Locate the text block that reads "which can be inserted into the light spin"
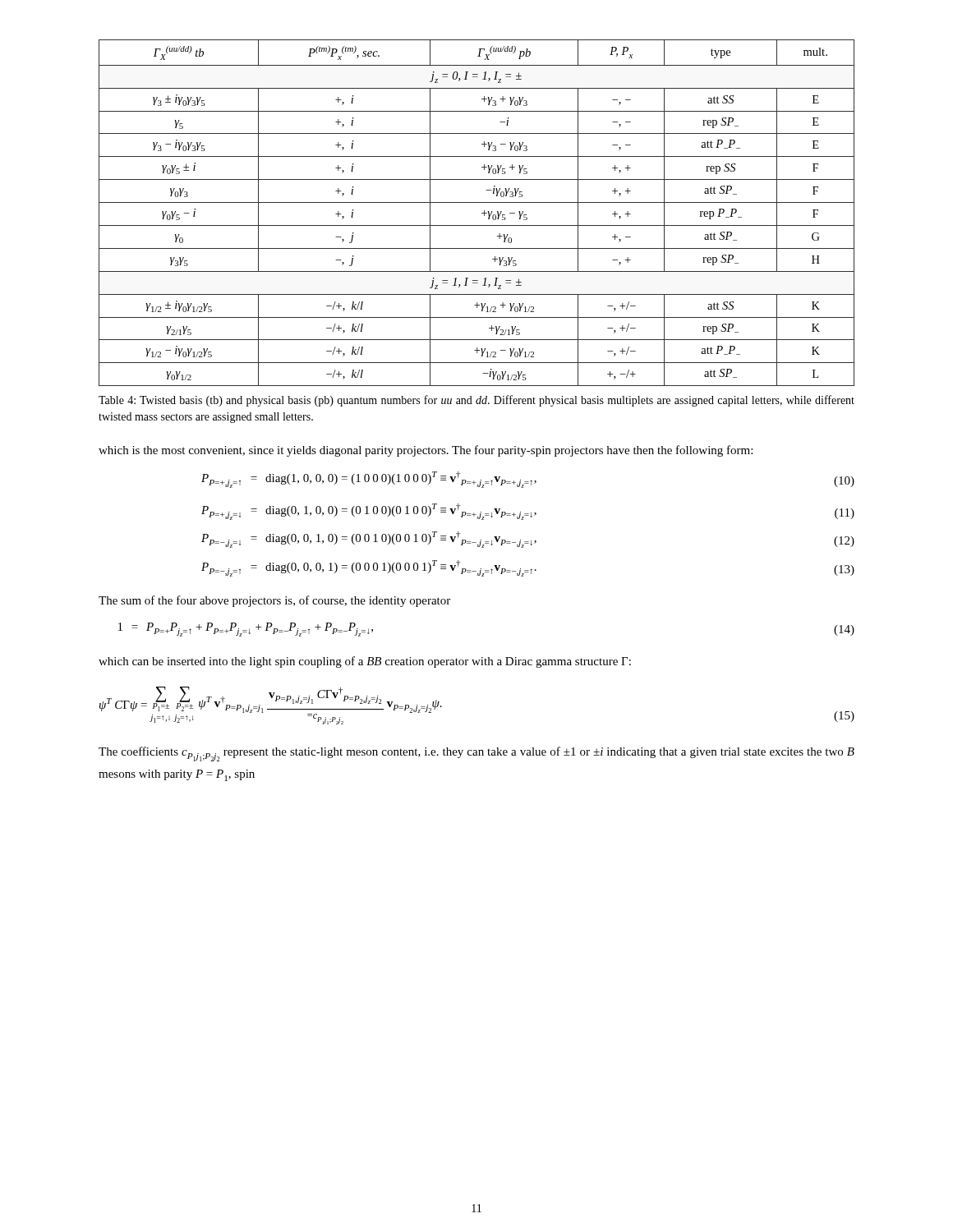This screenshot has height=1232, width=953. click(x=365, y=661)
